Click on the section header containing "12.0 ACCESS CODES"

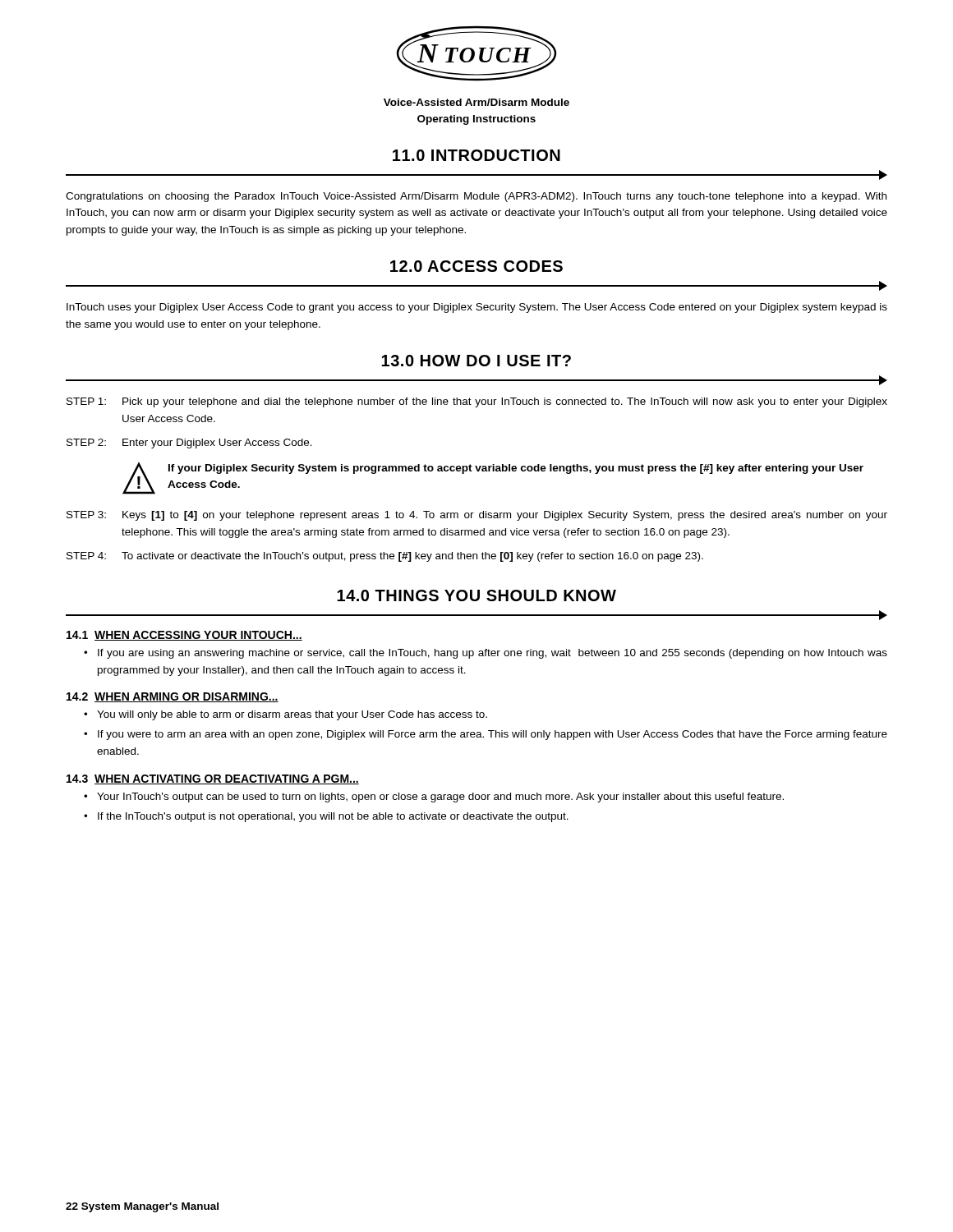click(476, 266)
